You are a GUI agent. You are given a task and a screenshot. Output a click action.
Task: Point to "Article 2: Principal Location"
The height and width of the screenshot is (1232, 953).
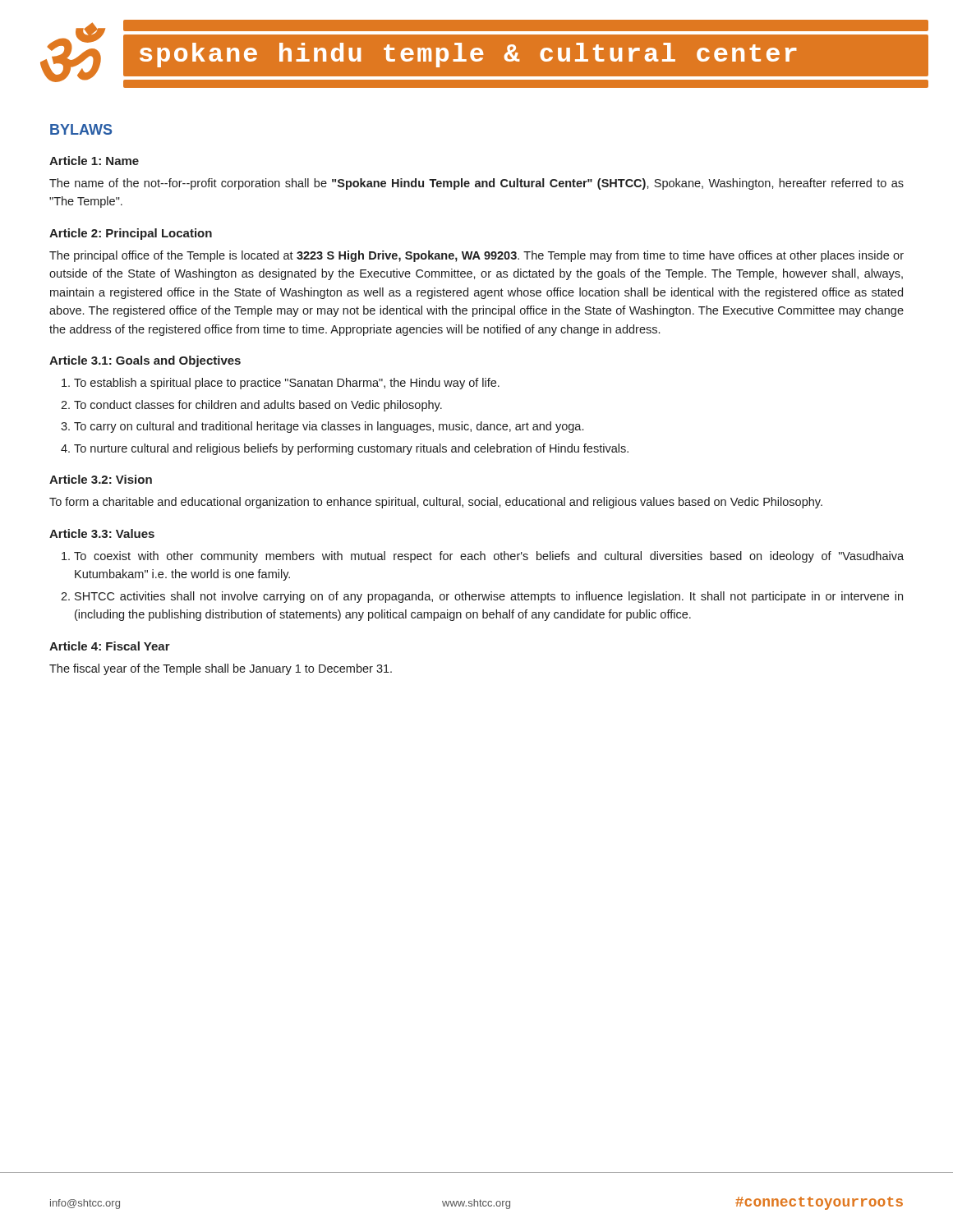click(131, 233)
